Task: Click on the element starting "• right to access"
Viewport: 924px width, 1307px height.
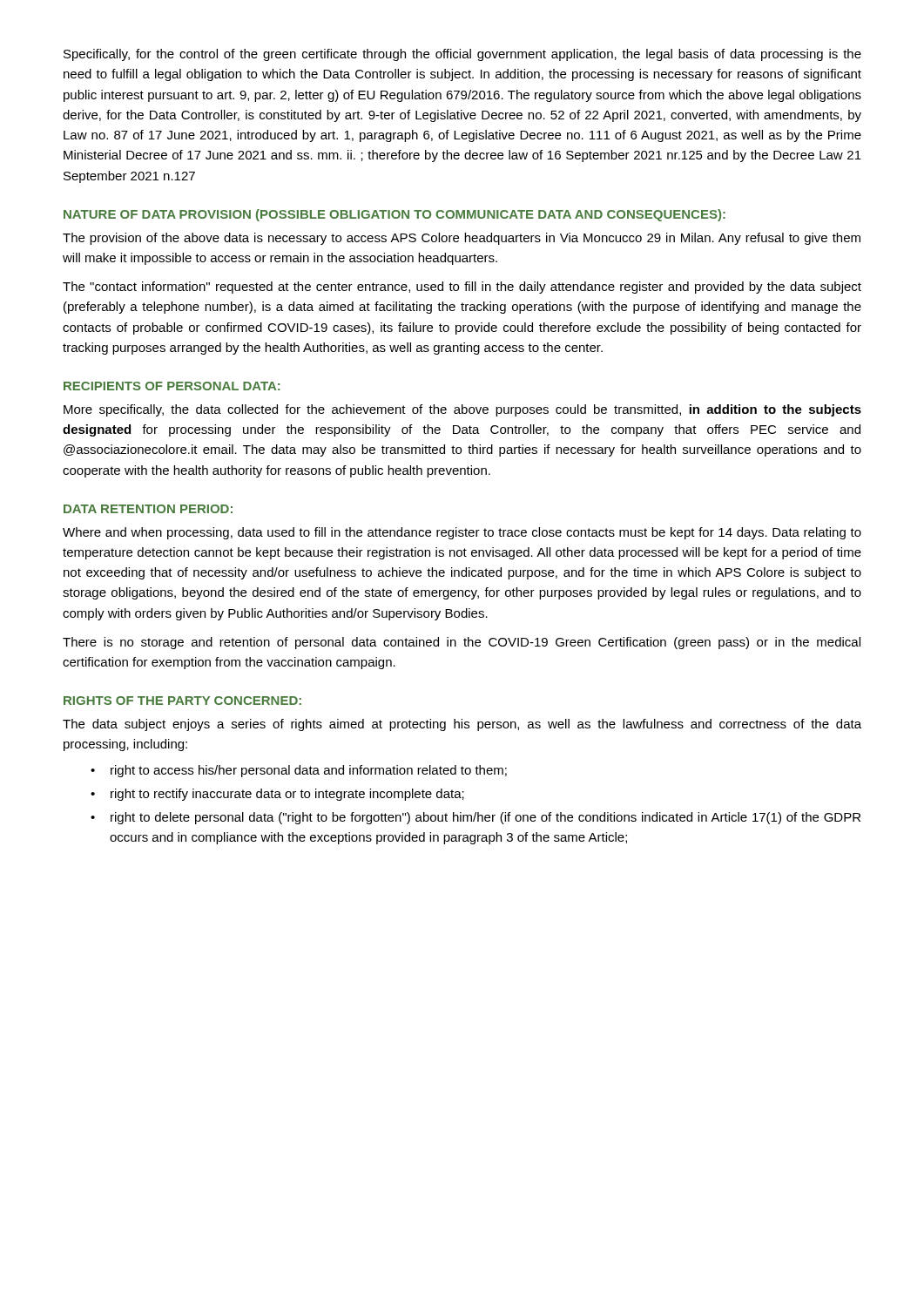Action: tap(299, 769)
